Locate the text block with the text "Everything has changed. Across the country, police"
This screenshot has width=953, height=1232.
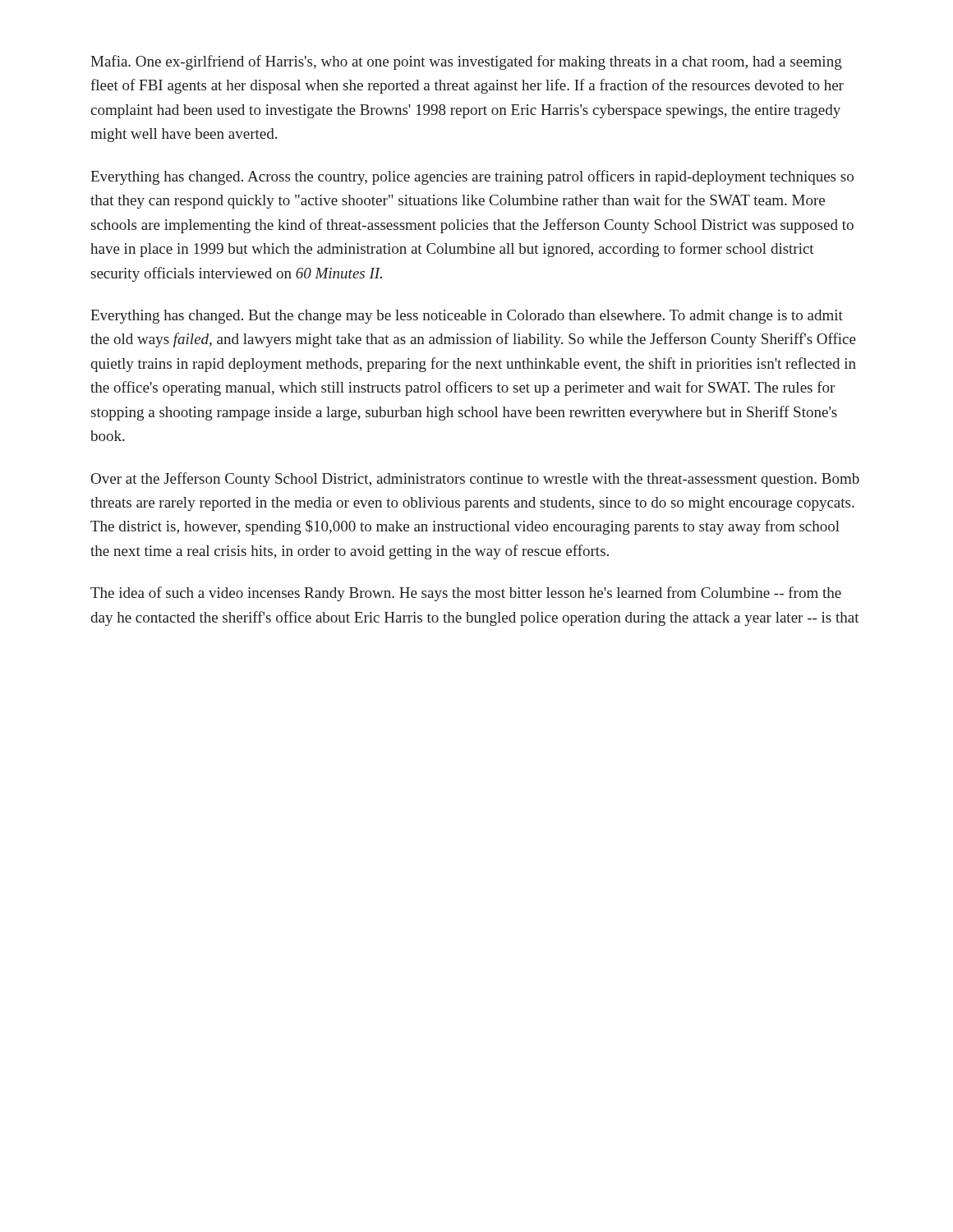[472, 224]
